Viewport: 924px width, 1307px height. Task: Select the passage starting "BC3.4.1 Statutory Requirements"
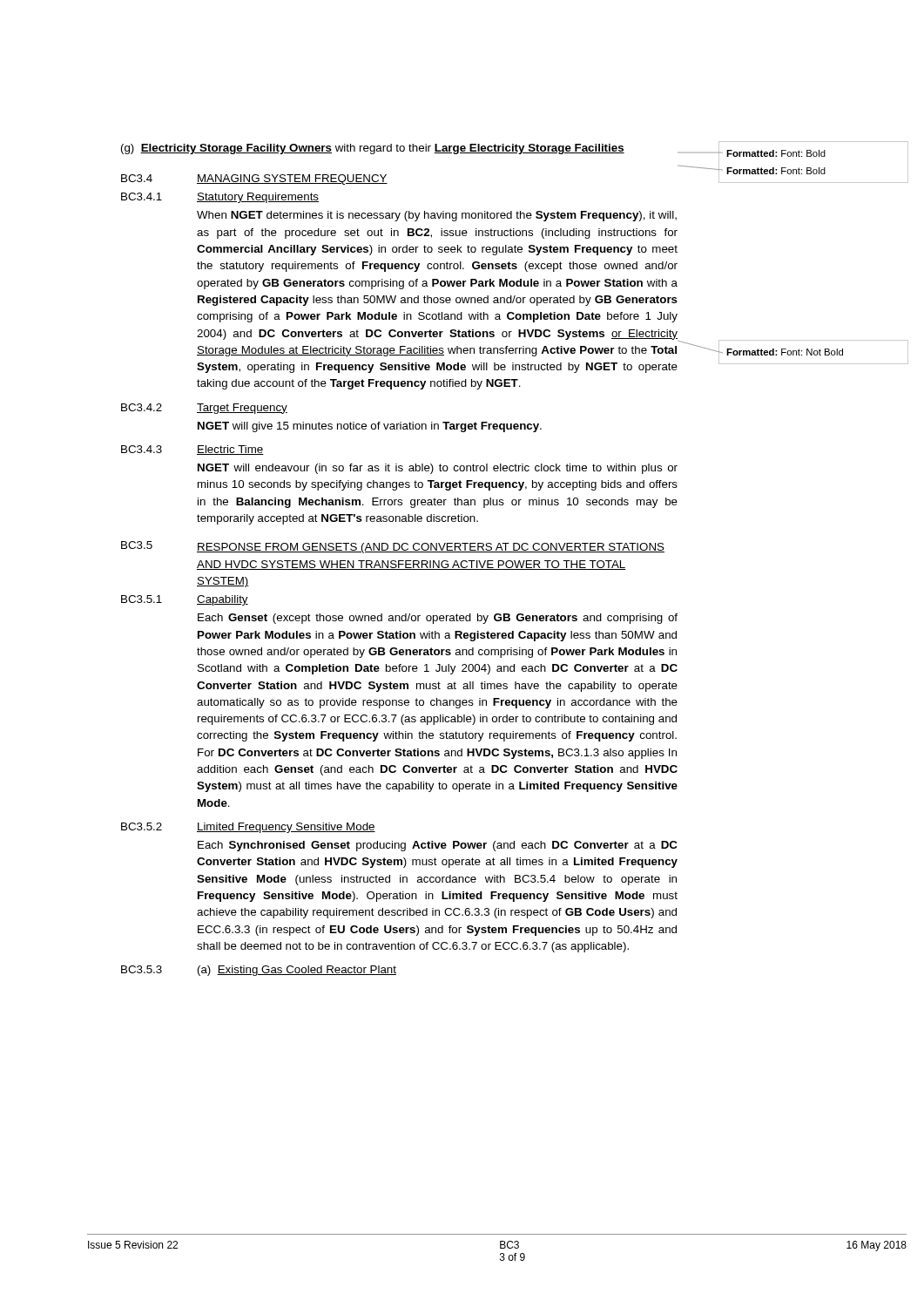tap(219, 197)
